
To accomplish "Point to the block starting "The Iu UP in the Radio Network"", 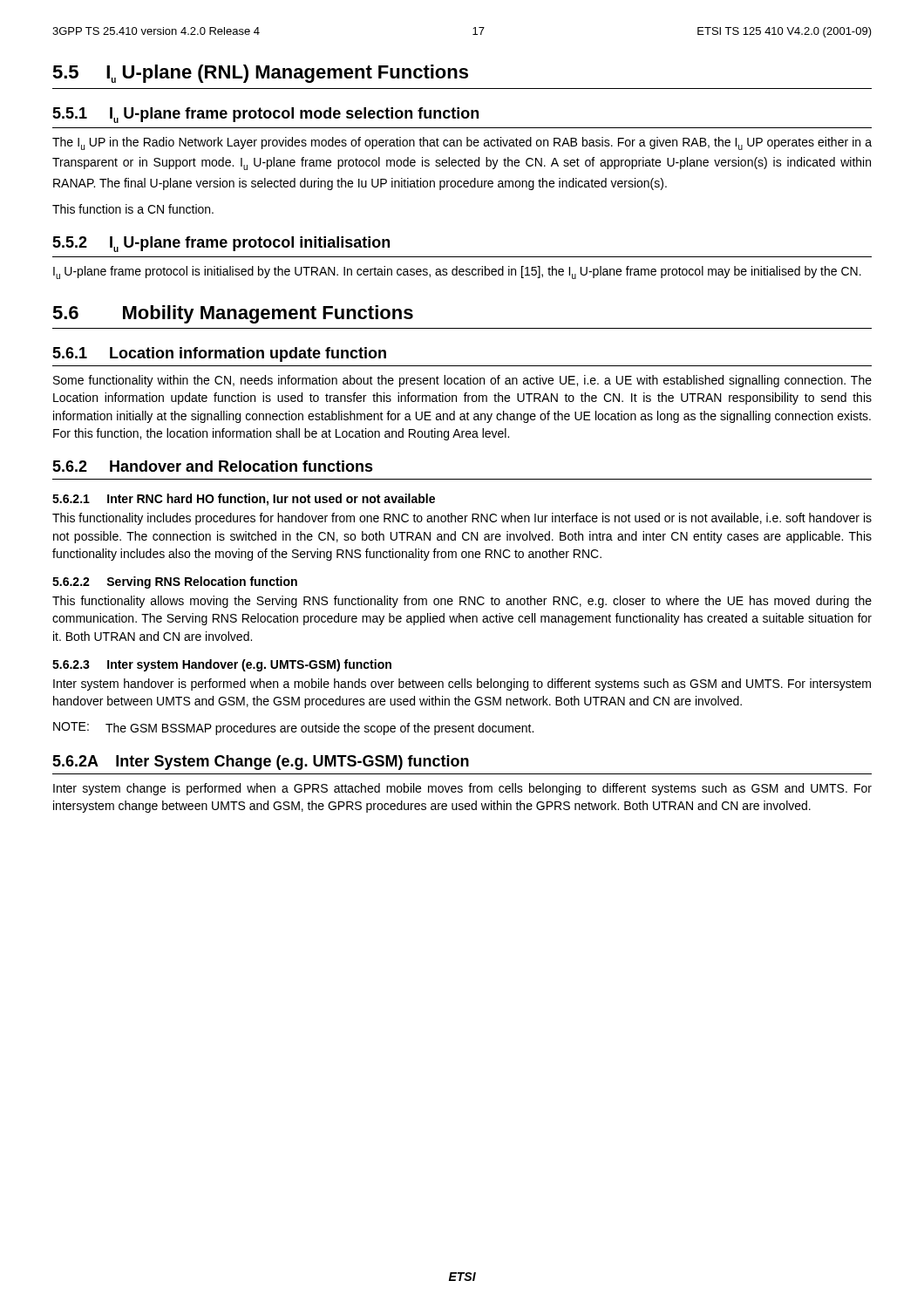I will point(462,163).
